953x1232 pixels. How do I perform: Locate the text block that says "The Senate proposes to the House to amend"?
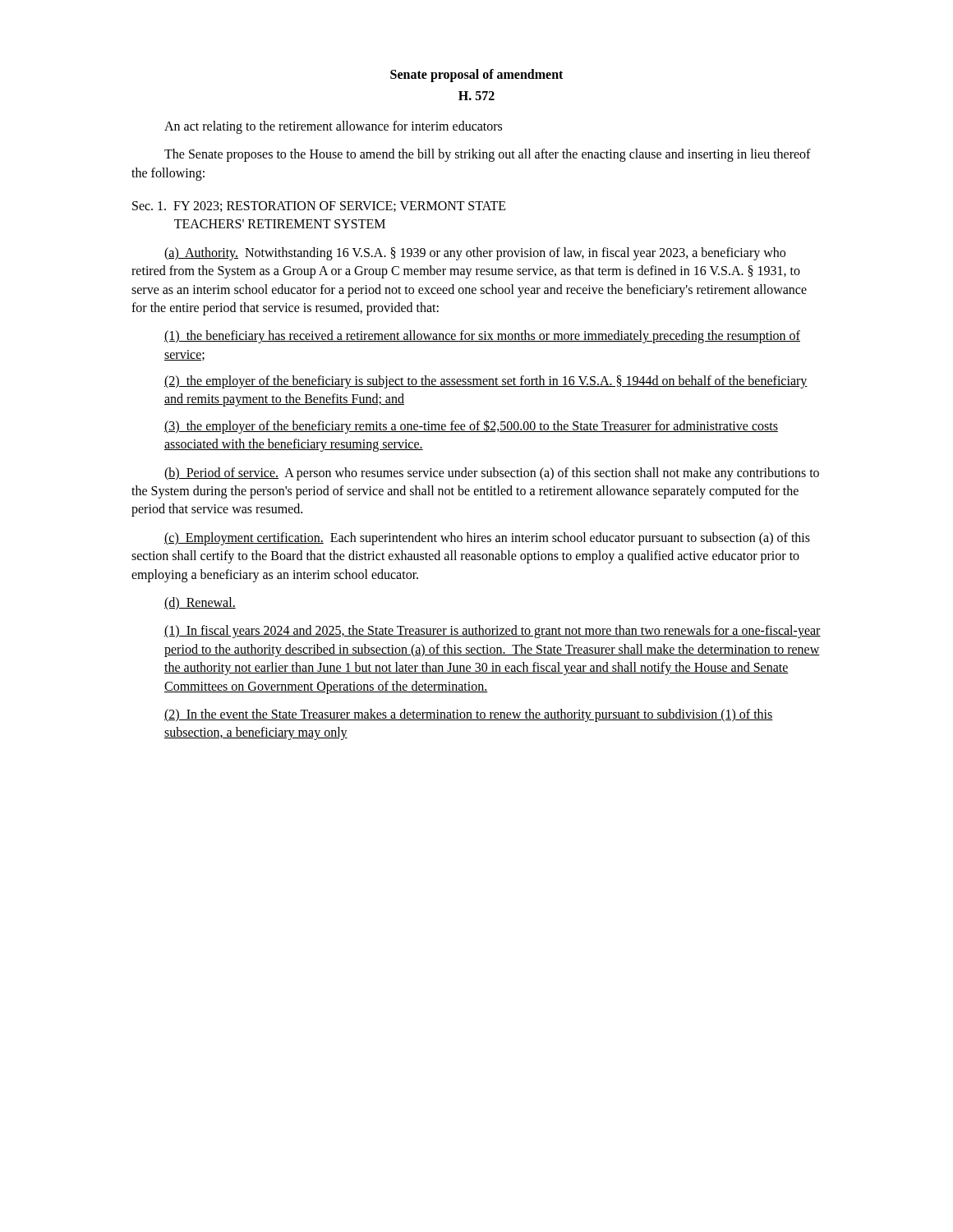tap(476, 164)
